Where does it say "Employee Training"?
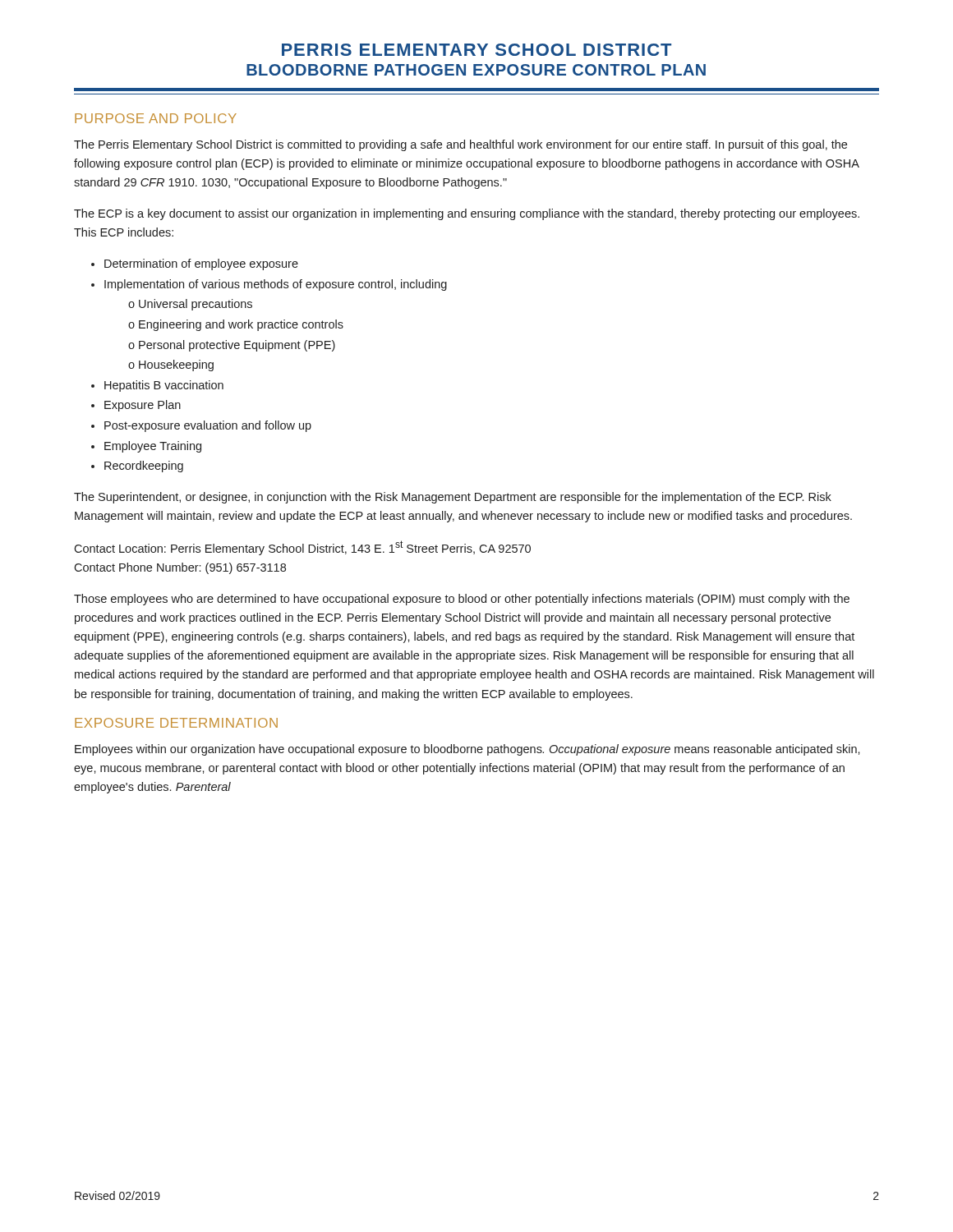The height and width of the screenshot is (1232, 953). tap(153, 447)
